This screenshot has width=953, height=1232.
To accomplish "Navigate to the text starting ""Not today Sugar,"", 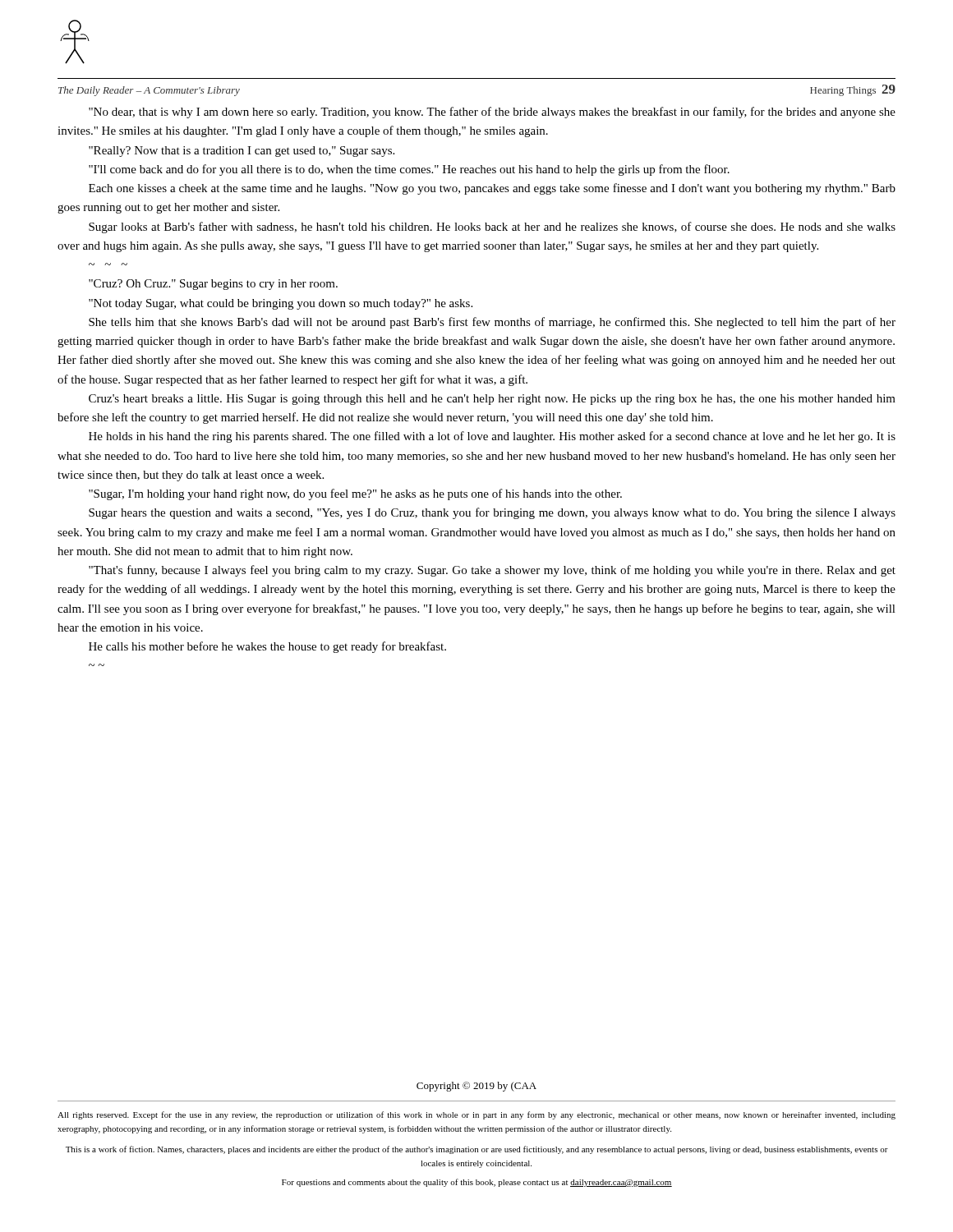I will (x=476, y=303).
